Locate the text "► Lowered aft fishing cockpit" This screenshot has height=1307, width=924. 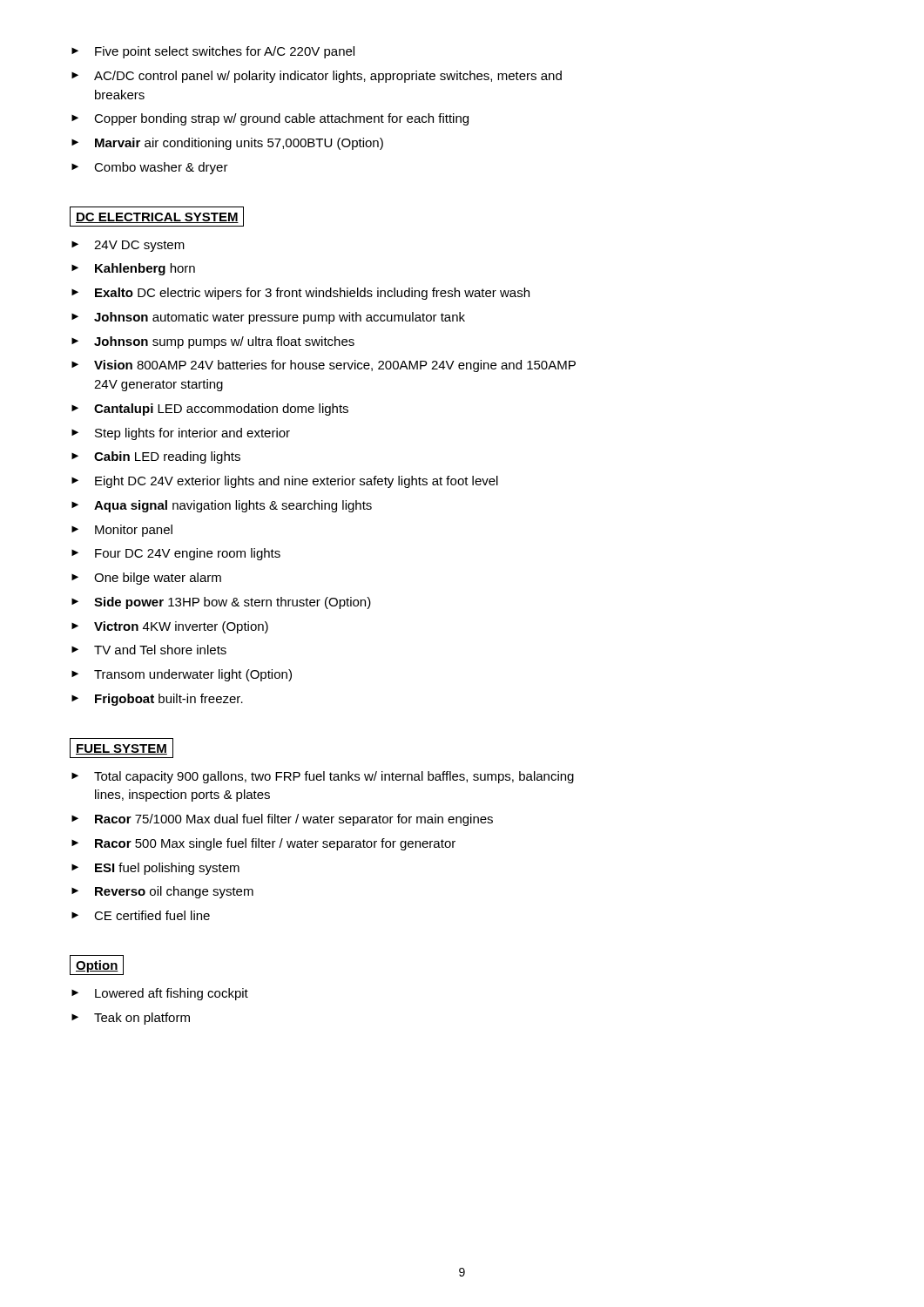tap(160, 994)
